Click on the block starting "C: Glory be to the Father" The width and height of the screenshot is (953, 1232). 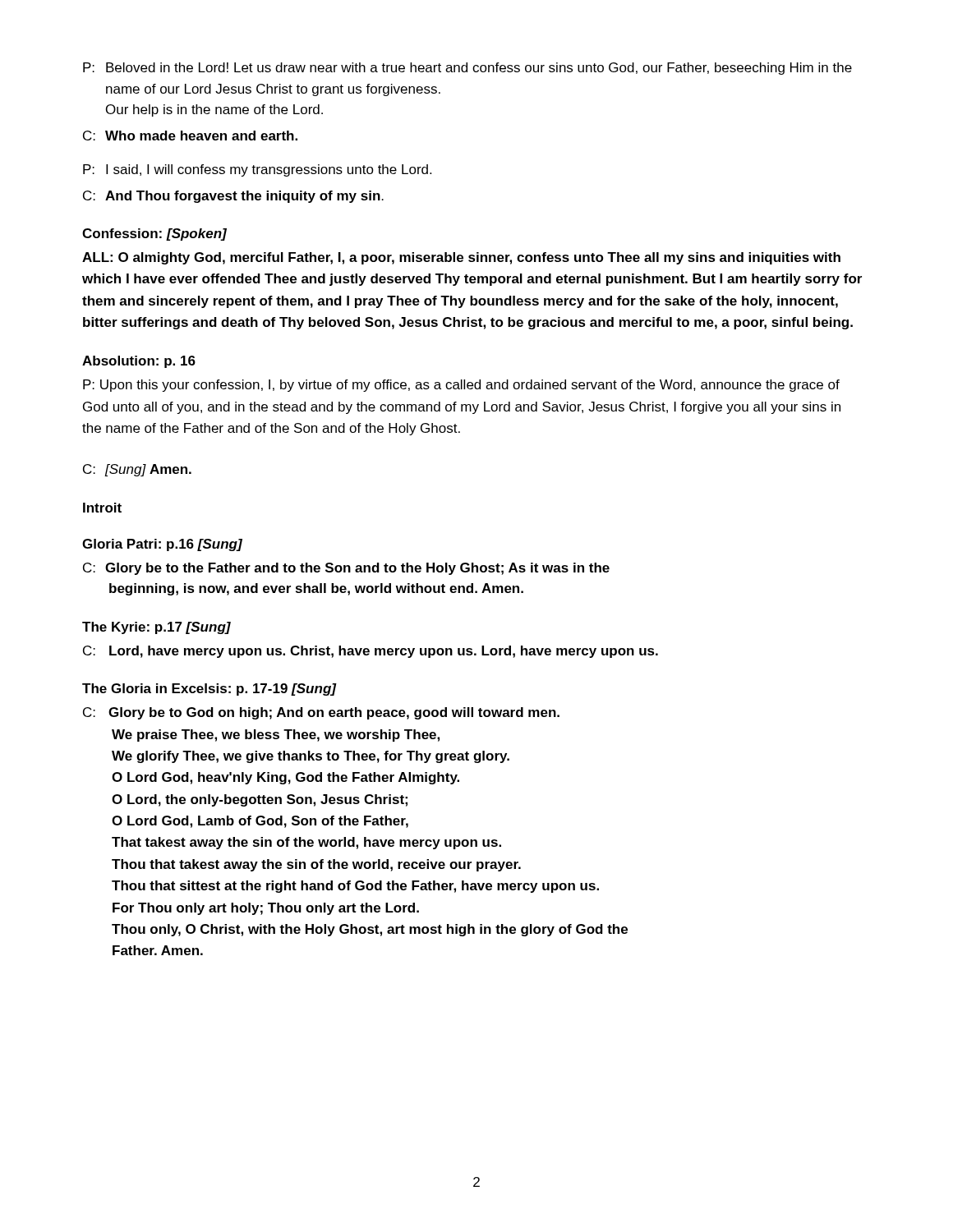[x=346, y=579]
